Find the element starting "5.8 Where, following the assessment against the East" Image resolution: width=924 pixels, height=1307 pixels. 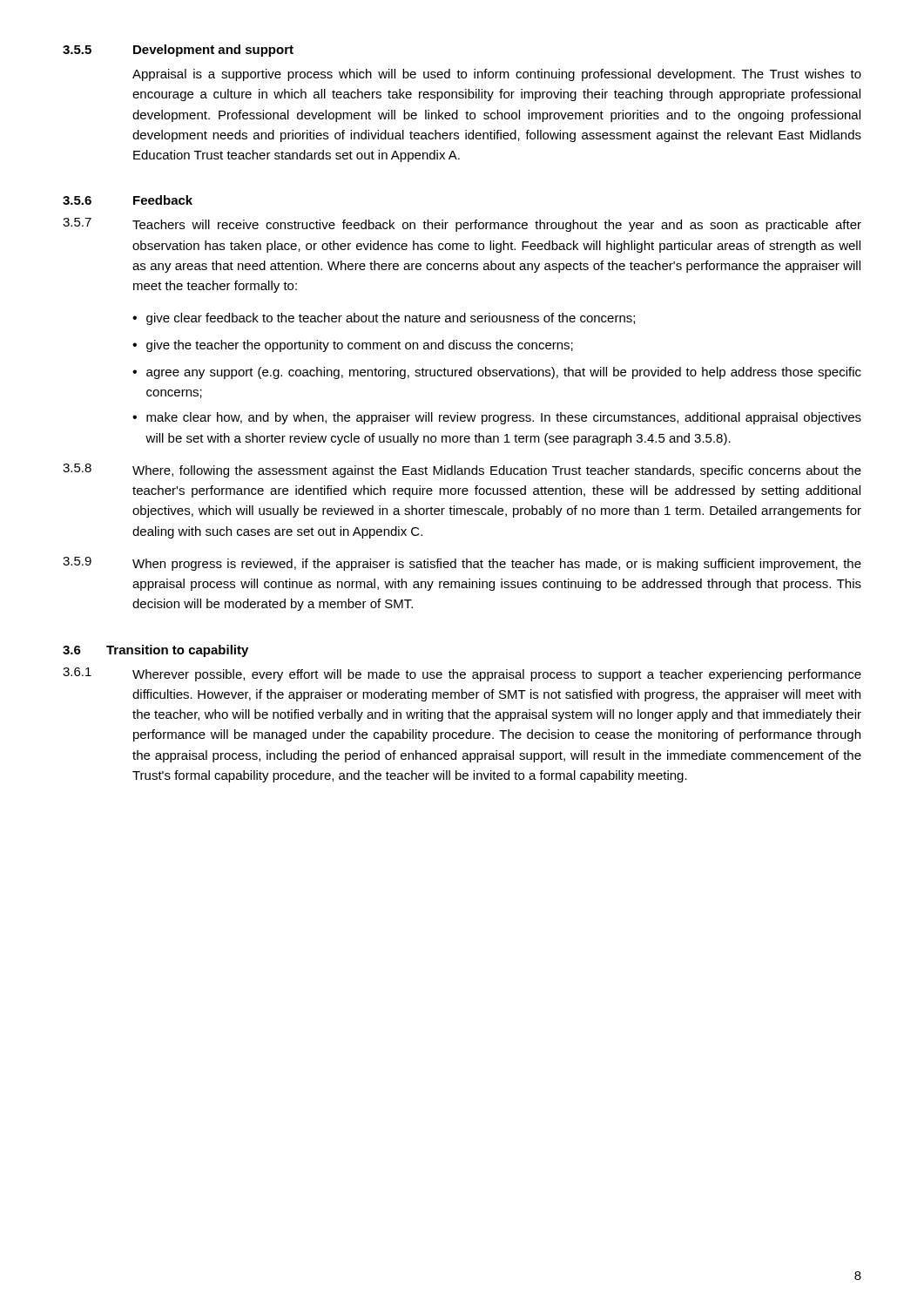click(x=462, y=500)
